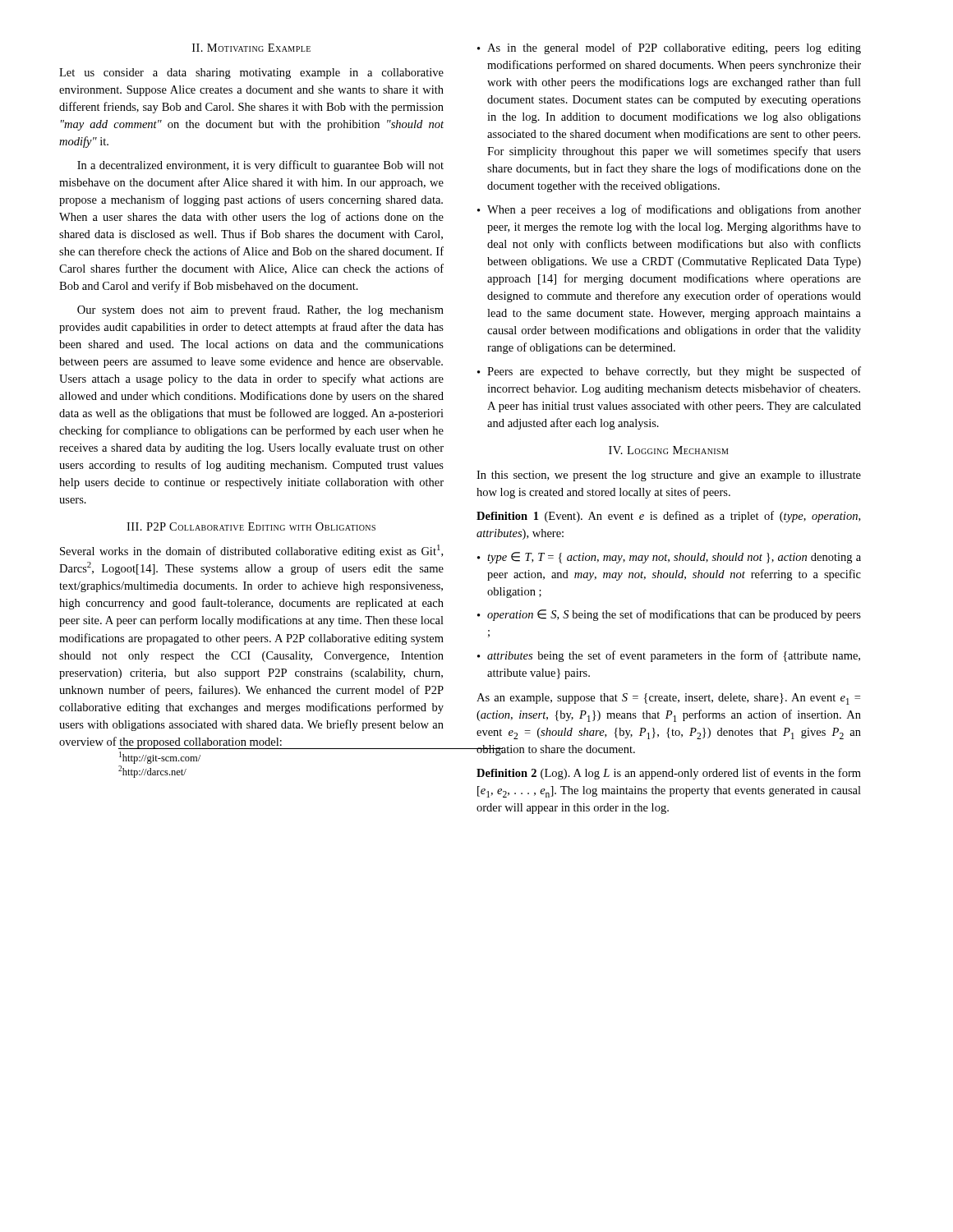Point to the passage starting "• type ∈ T, T ="

pos(669,575)
